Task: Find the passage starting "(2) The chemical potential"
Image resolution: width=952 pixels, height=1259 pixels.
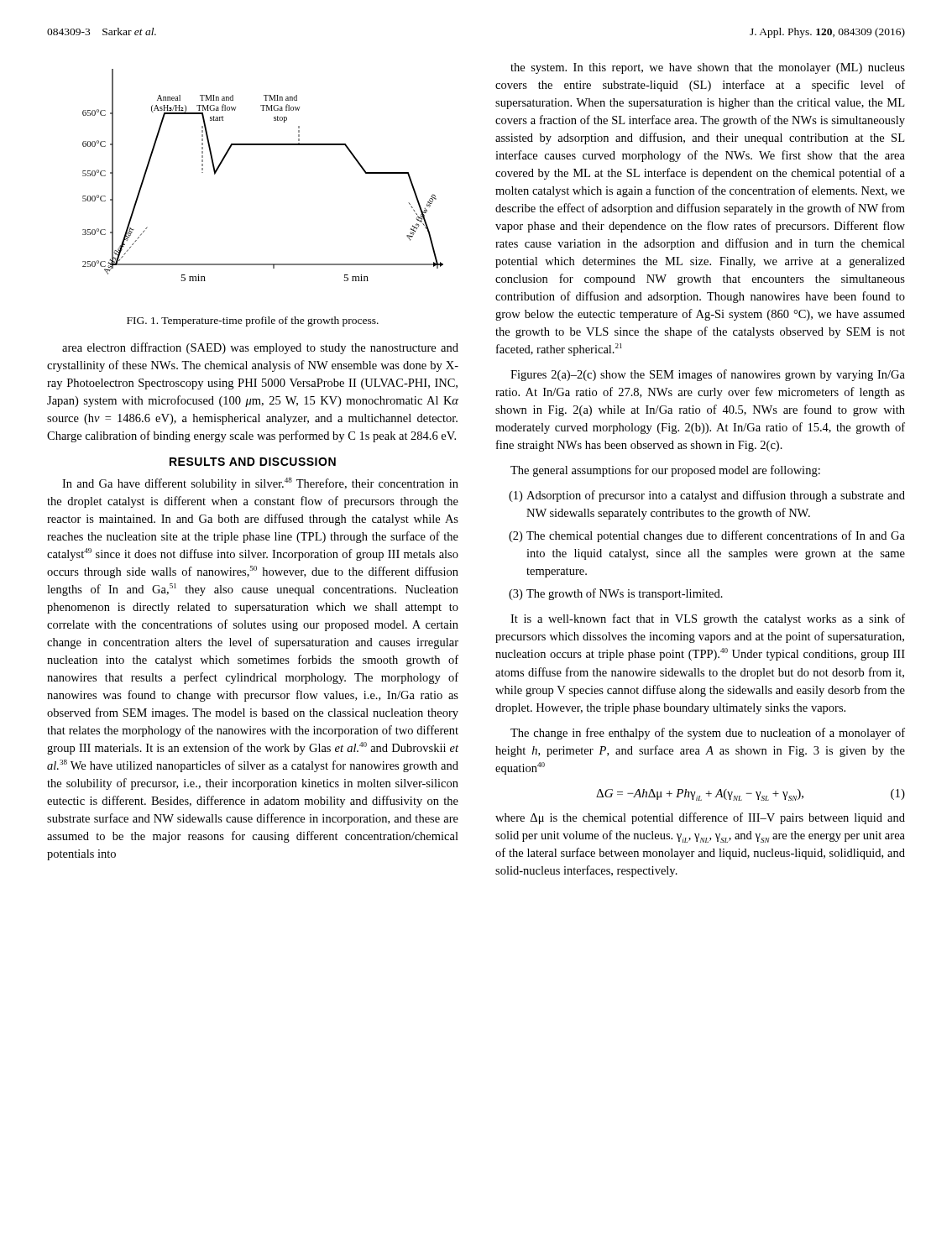Action: tap(707, 554)
